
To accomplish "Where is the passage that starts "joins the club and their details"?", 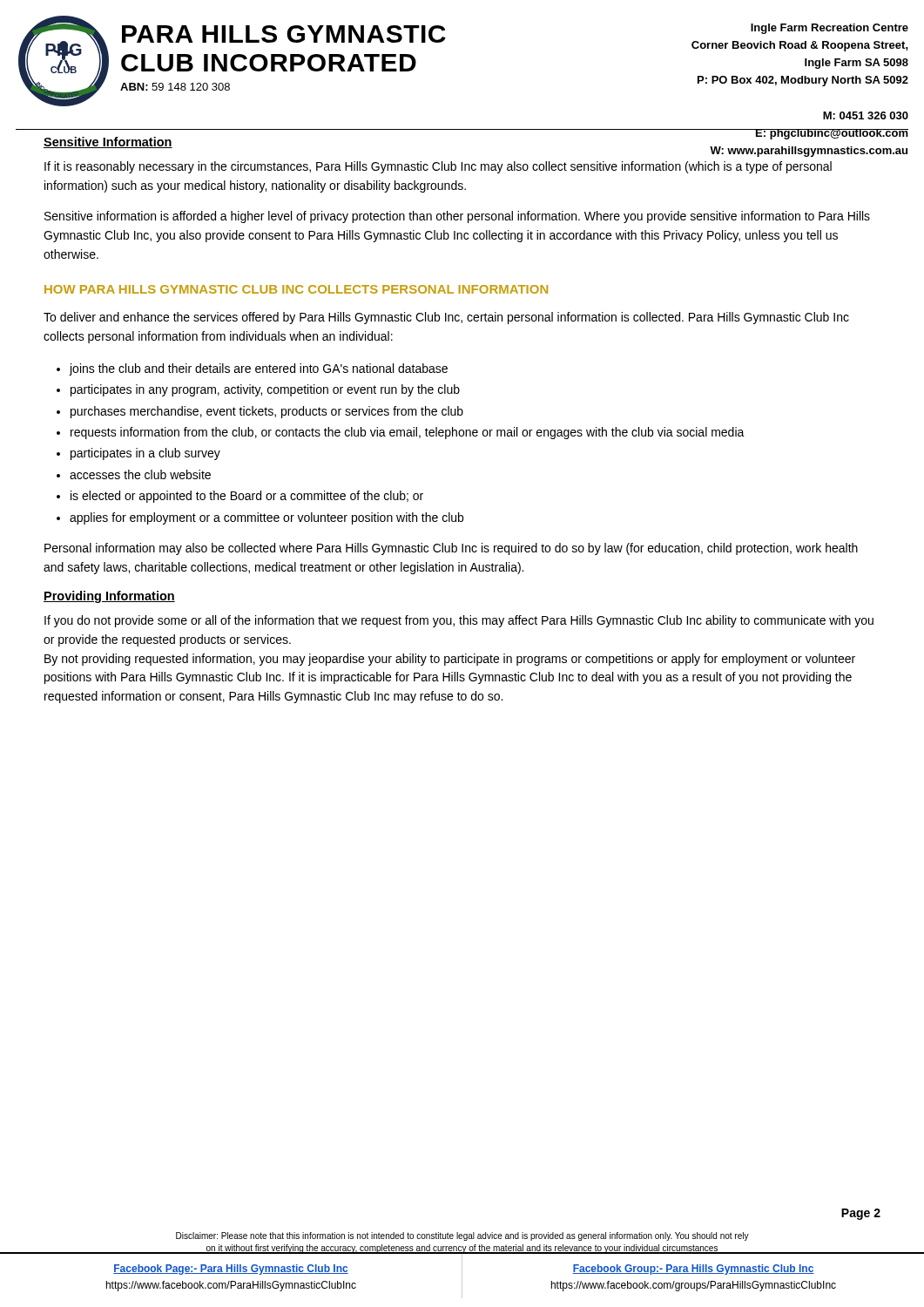I will point(259,368).
